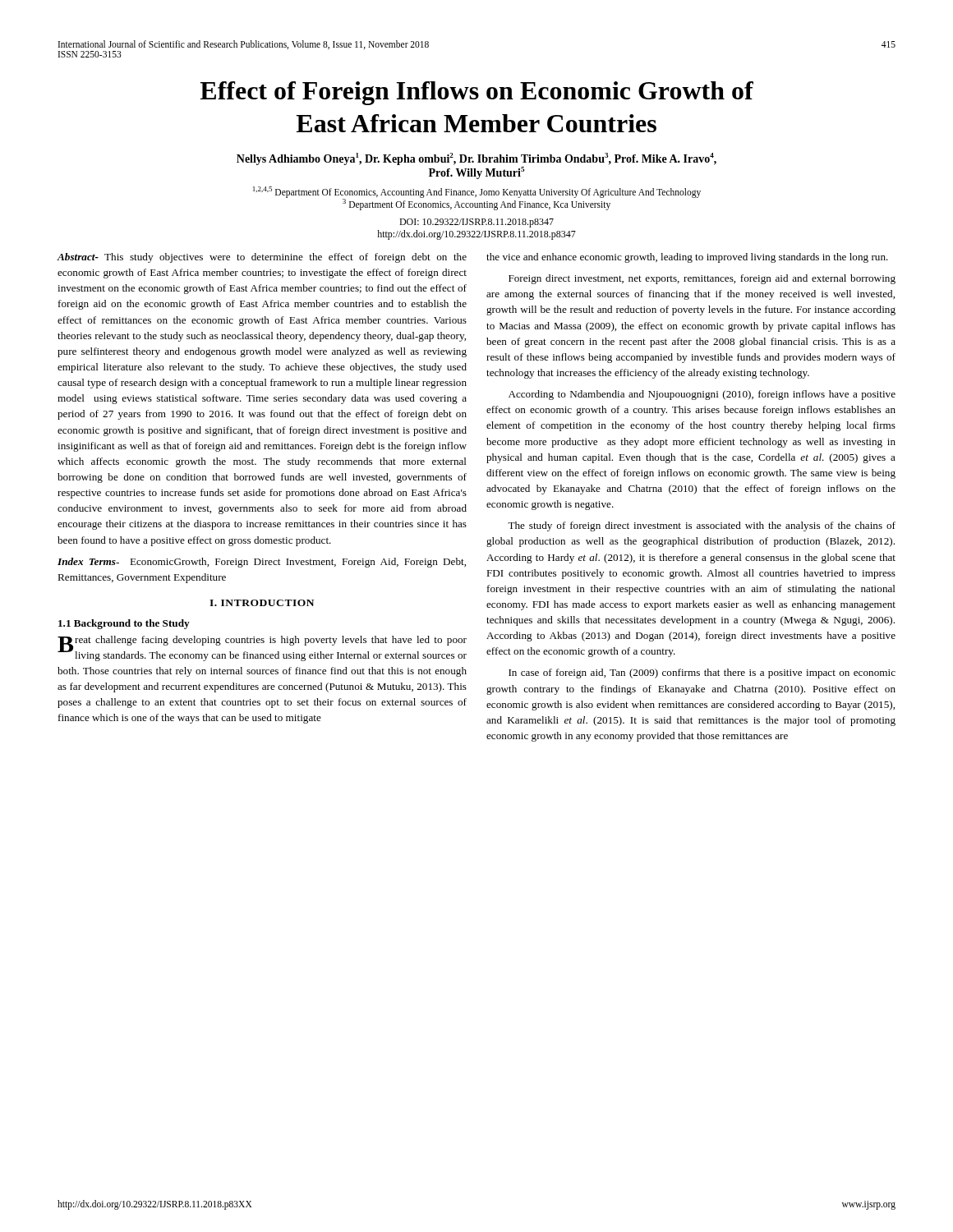This screenshot has height=1232, width=953.
Task: Point to the text block starting "1,2,4,5 Department Of Economics,"
Action: coord(476,197)
